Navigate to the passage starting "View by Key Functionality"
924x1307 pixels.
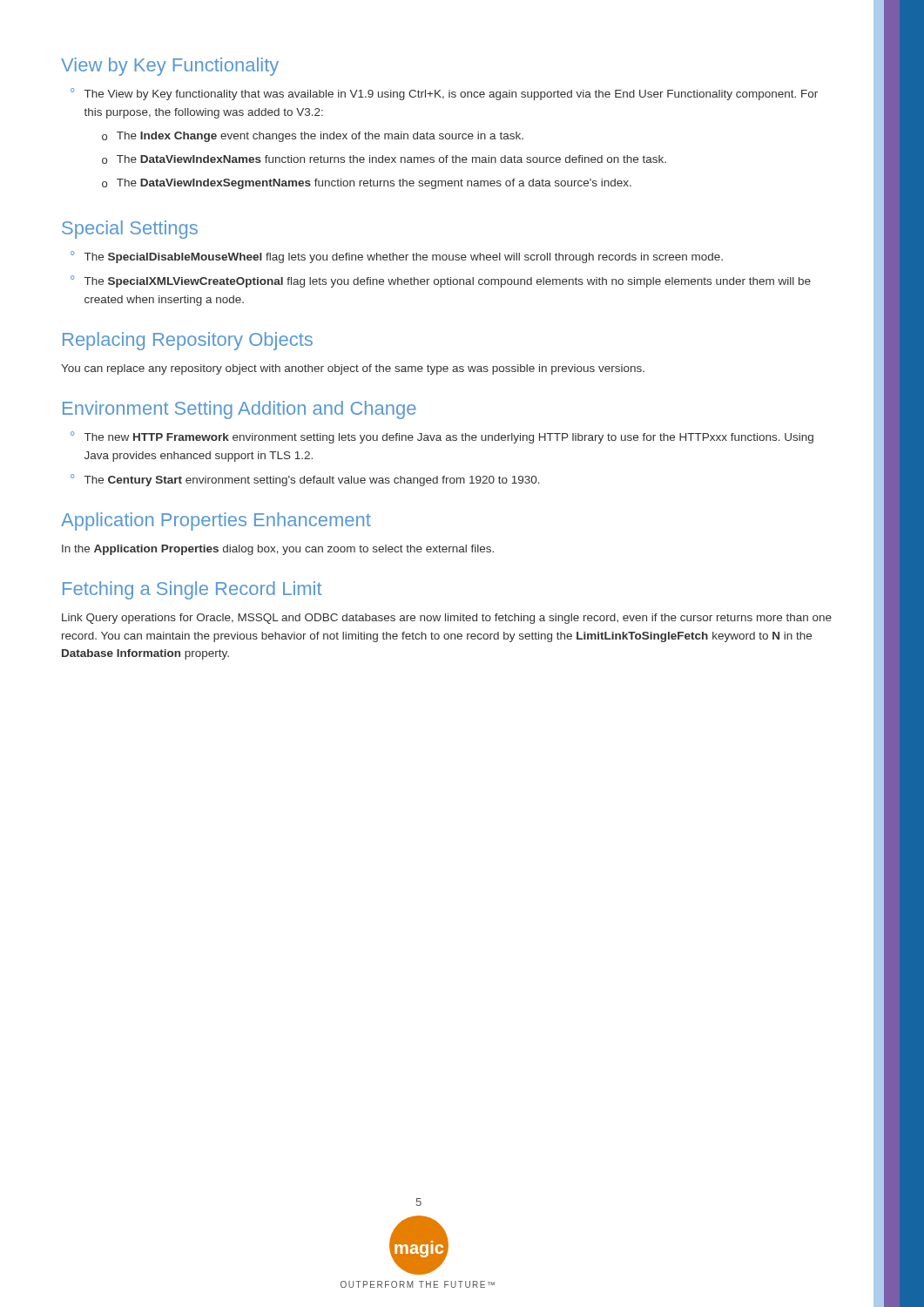pos(170,67)
